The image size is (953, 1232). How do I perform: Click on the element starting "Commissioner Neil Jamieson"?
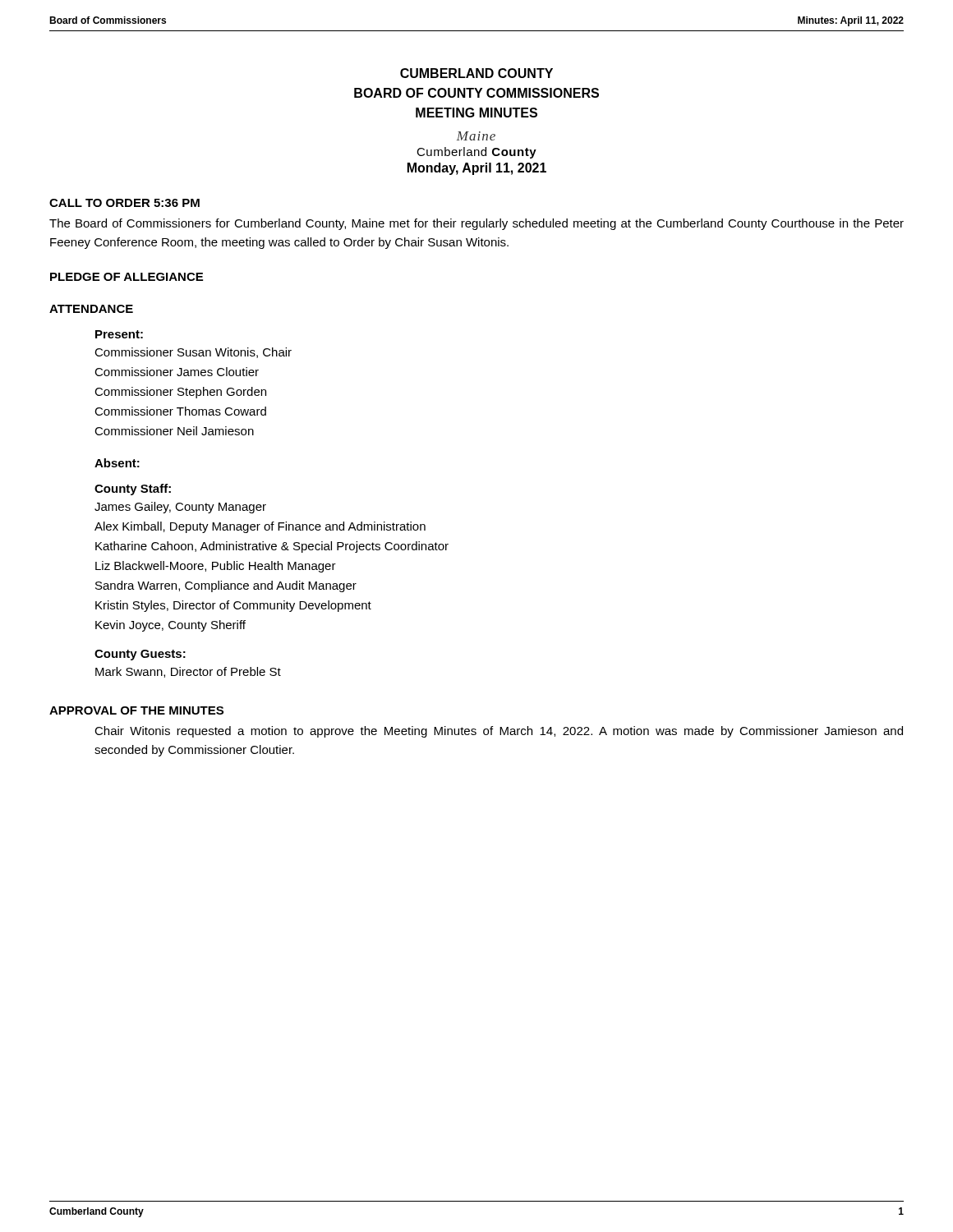174,431
